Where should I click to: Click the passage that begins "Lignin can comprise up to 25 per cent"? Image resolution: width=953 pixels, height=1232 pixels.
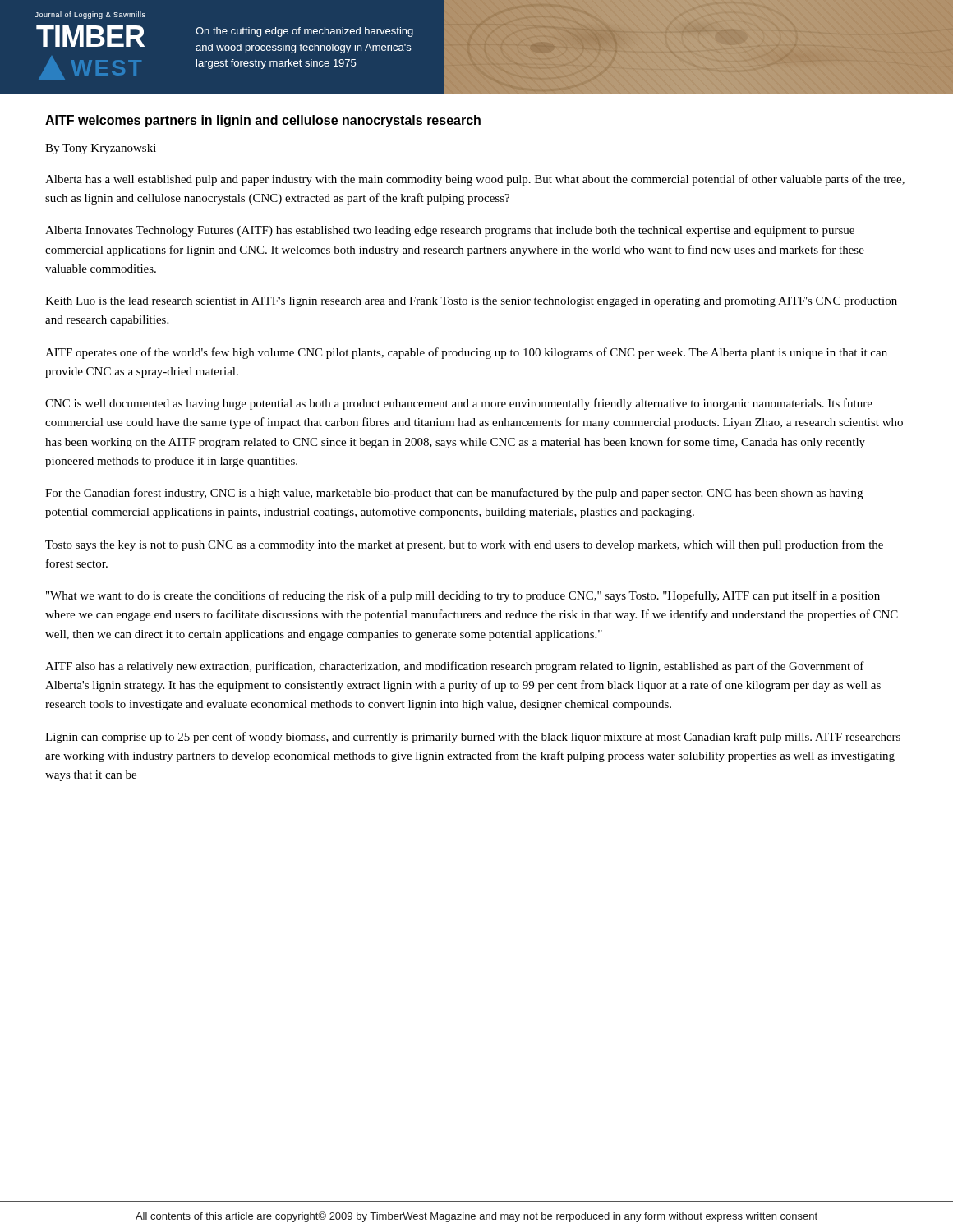[x=476, y=756]
